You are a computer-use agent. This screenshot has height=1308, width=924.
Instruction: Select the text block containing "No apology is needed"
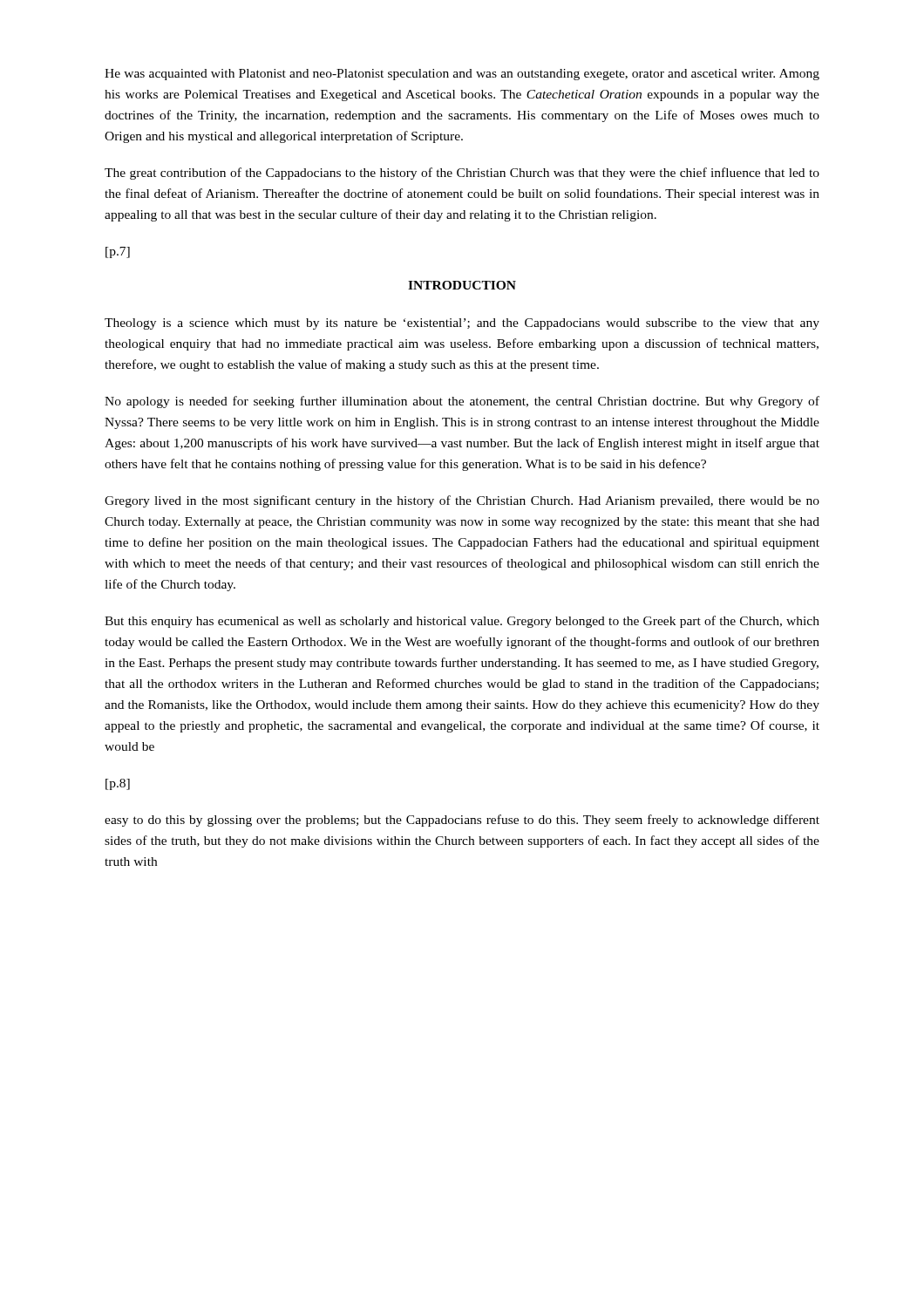462,432
